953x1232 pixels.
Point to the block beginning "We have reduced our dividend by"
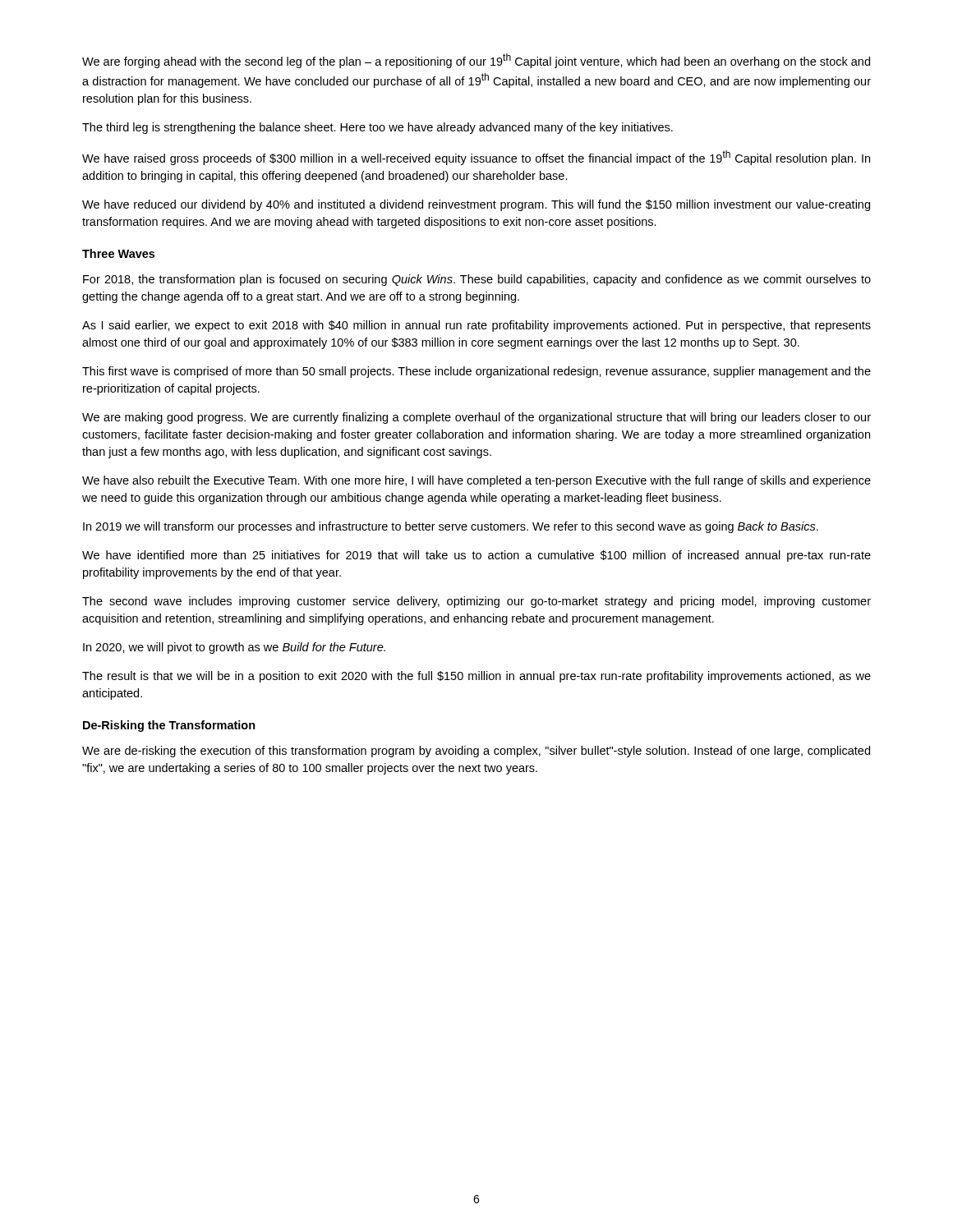[x=476, y=213]
